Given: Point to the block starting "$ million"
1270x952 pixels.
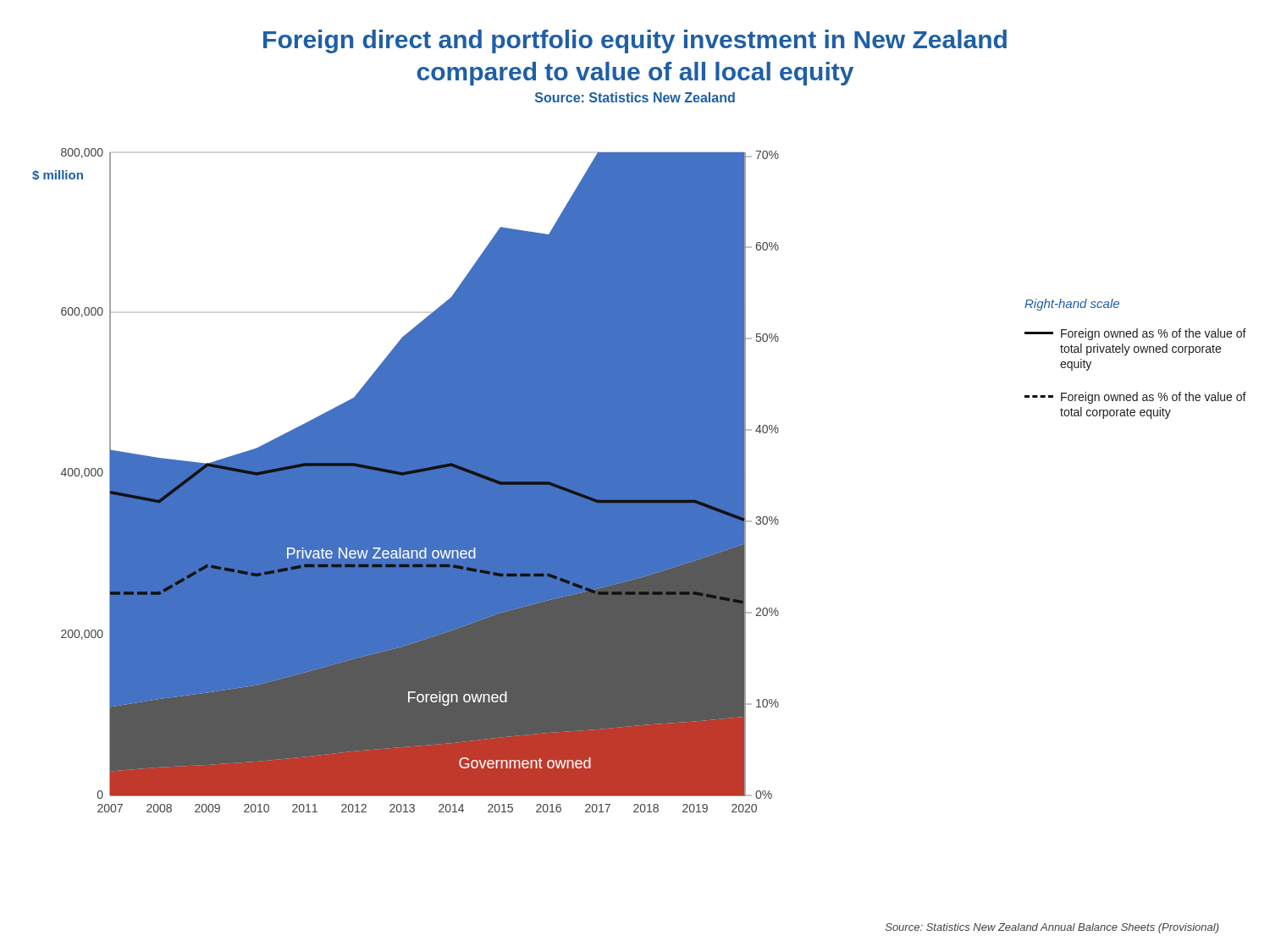Looking at the screenshot, I should [58, 175].
